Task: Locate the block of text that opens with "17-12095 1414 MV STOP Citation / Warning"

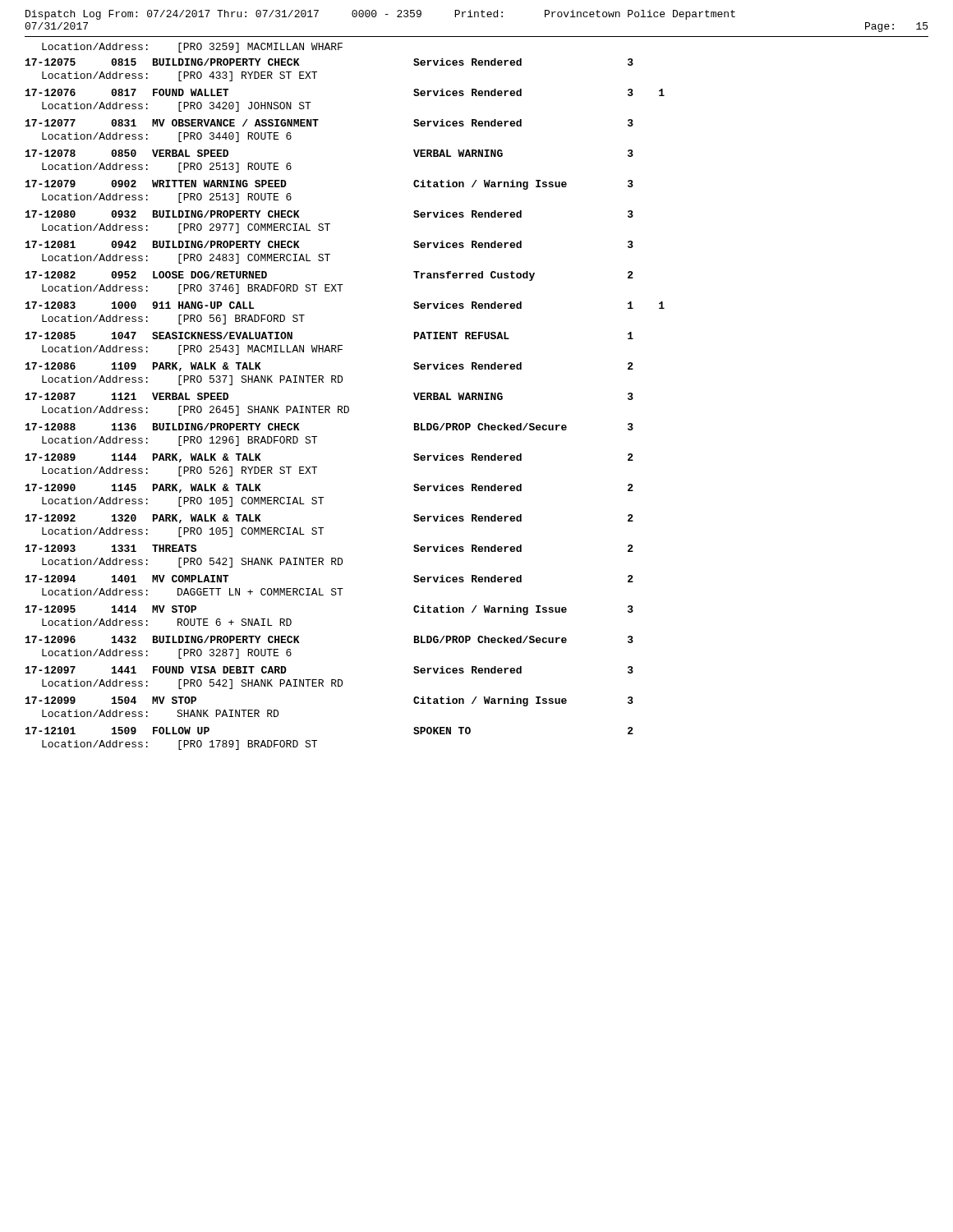Action: pyautogui.click(x=476, y=618)
